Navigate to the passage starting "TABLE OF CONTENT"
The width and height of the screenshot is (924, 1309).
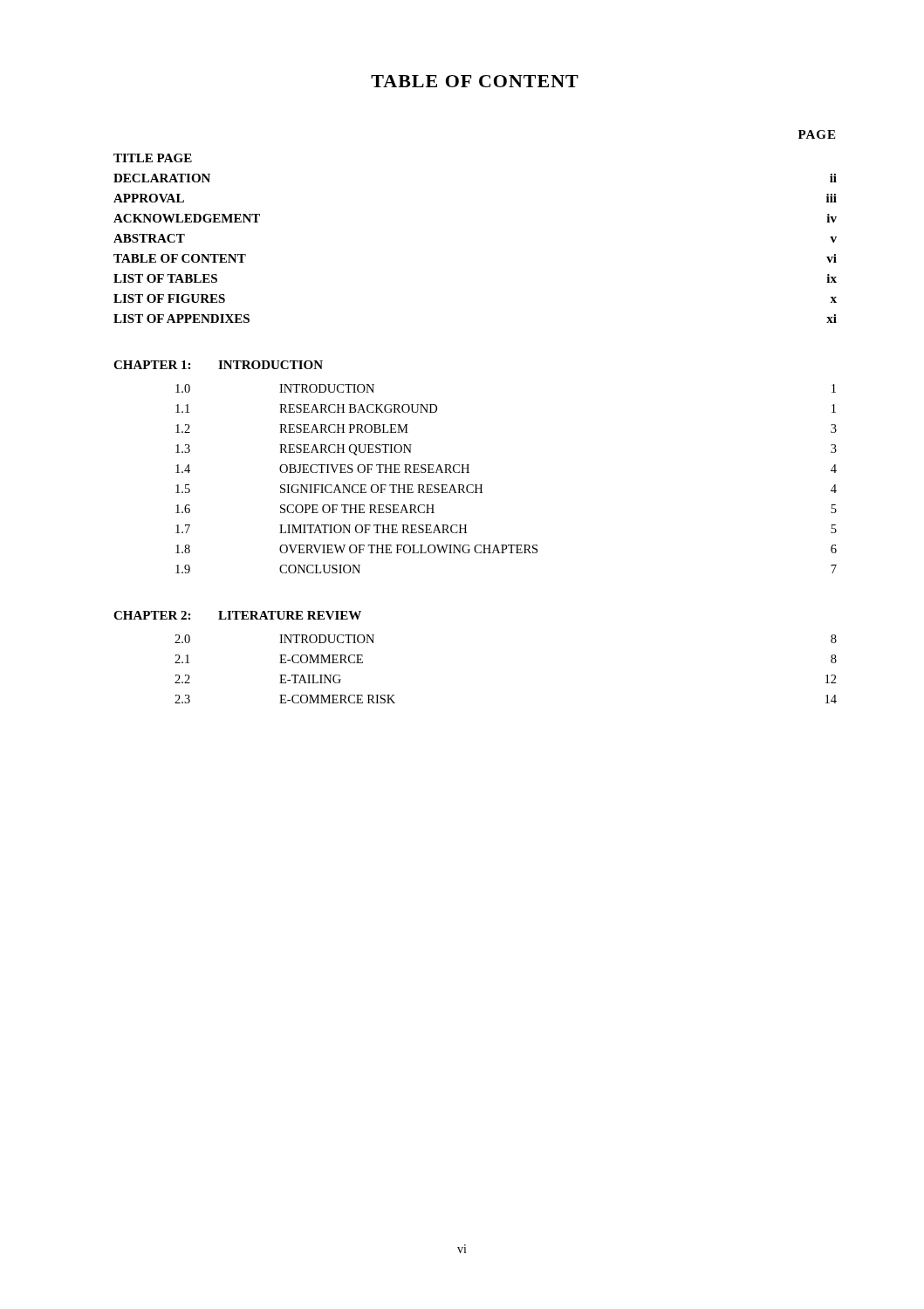point(475,81)
